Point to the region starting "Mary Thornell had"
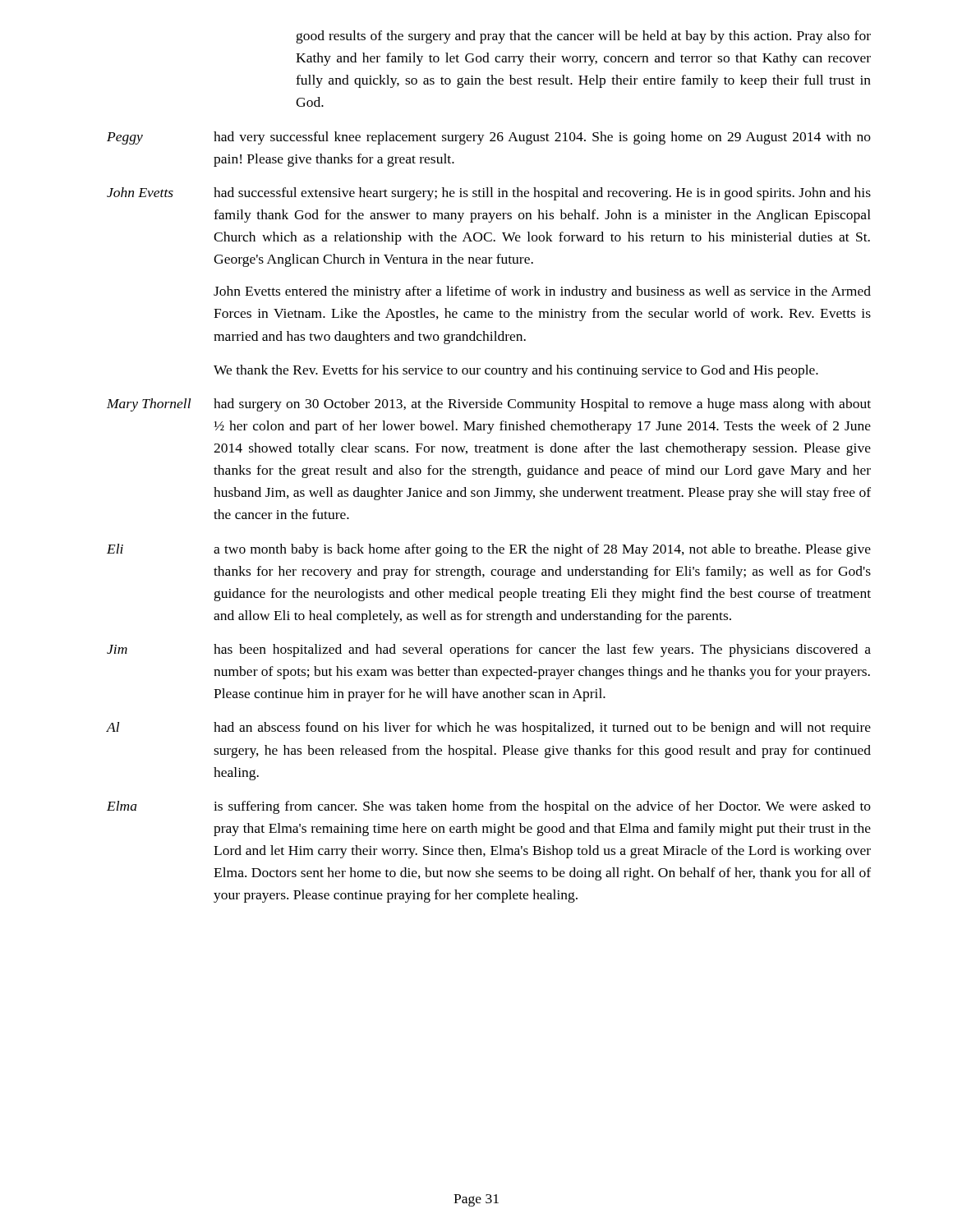The height and width of the screenshot is (1232, 953). click(489, 459)
